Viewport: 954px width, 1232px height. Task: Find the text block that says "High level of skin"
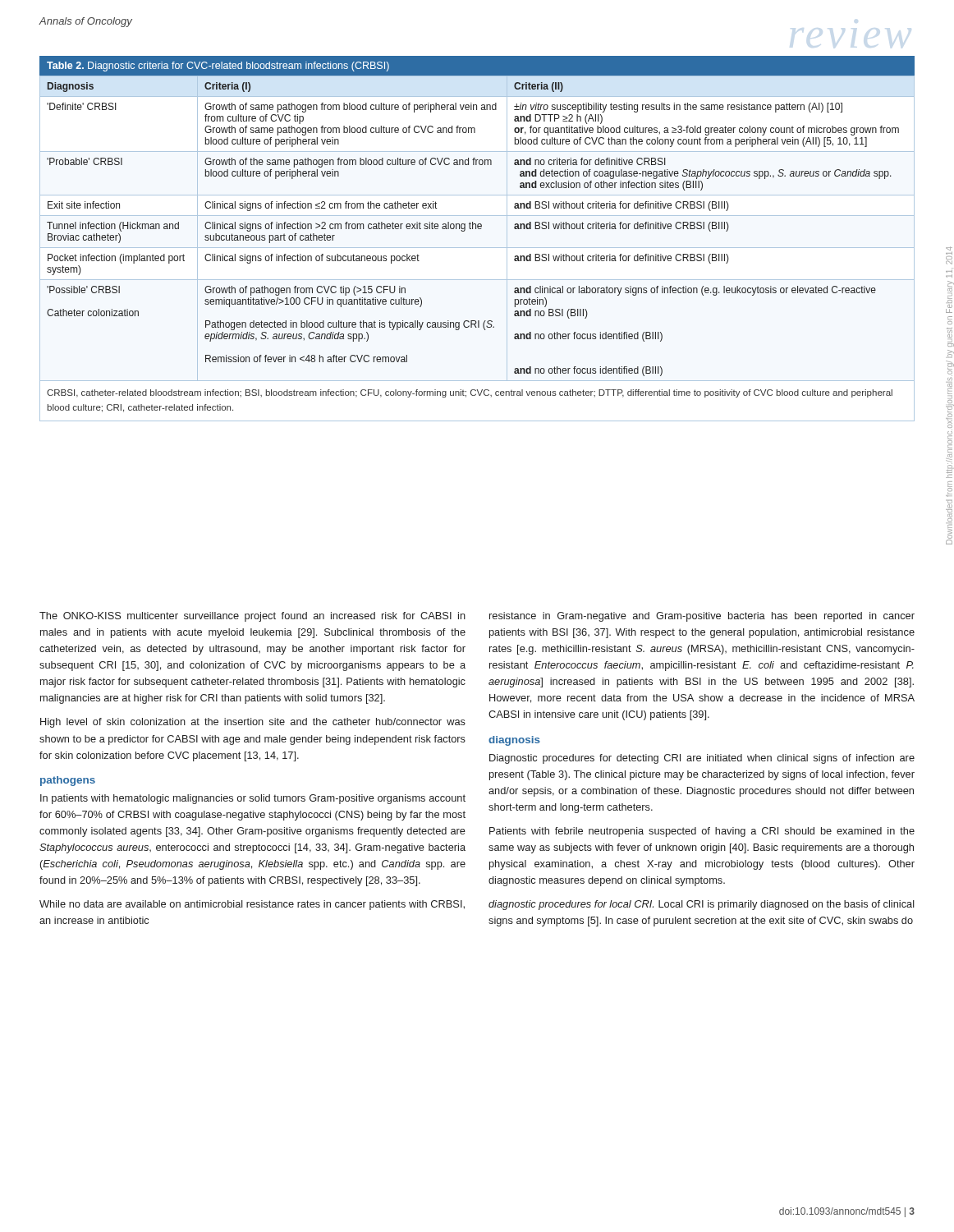pos(252,738)
